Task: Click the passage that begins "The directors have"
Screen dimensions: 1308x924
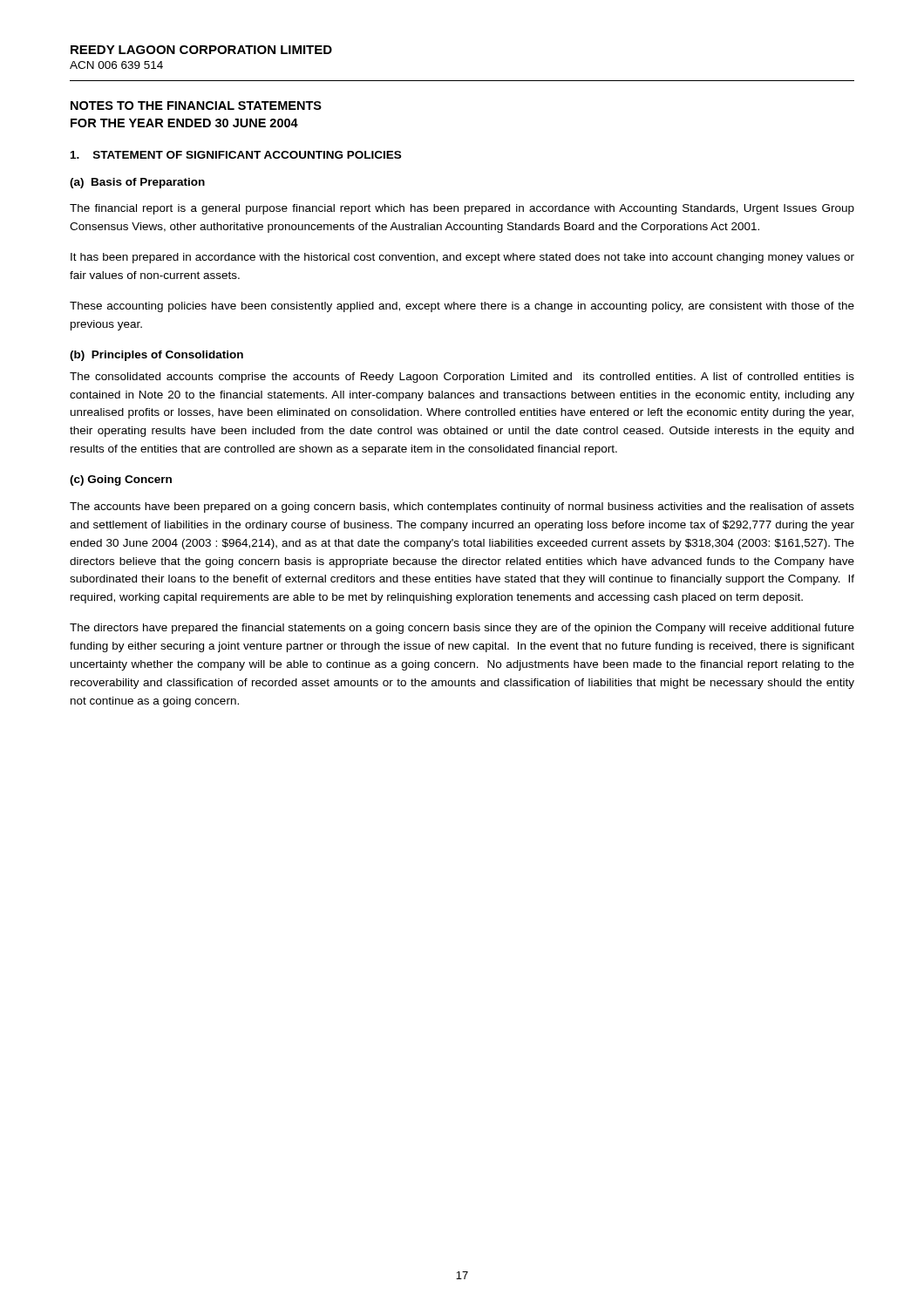Action: [x=462, y=665]
